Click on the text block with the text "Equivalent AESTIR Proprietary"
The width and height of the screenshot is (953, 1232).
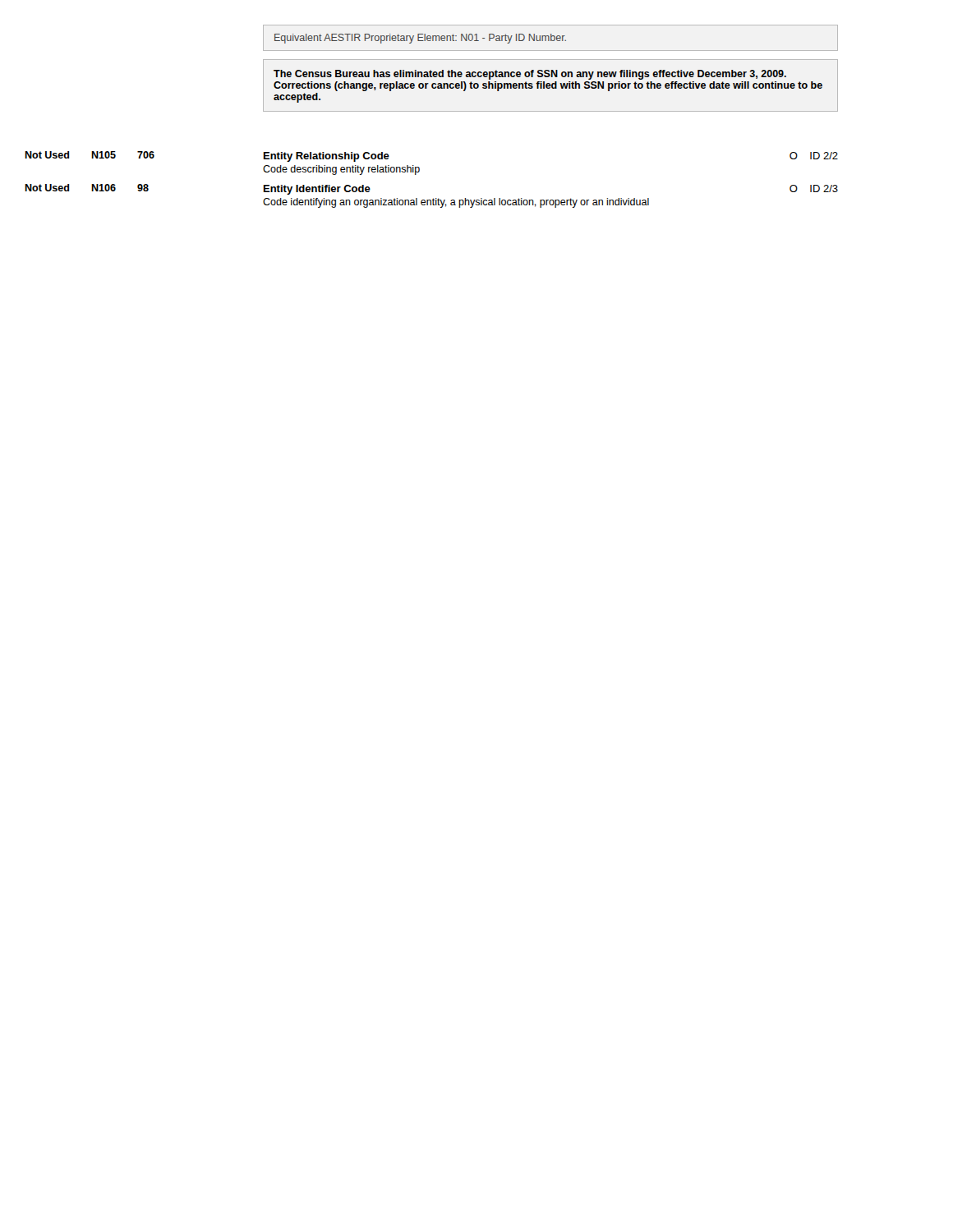pyautogui.click(x=420, y=38)
